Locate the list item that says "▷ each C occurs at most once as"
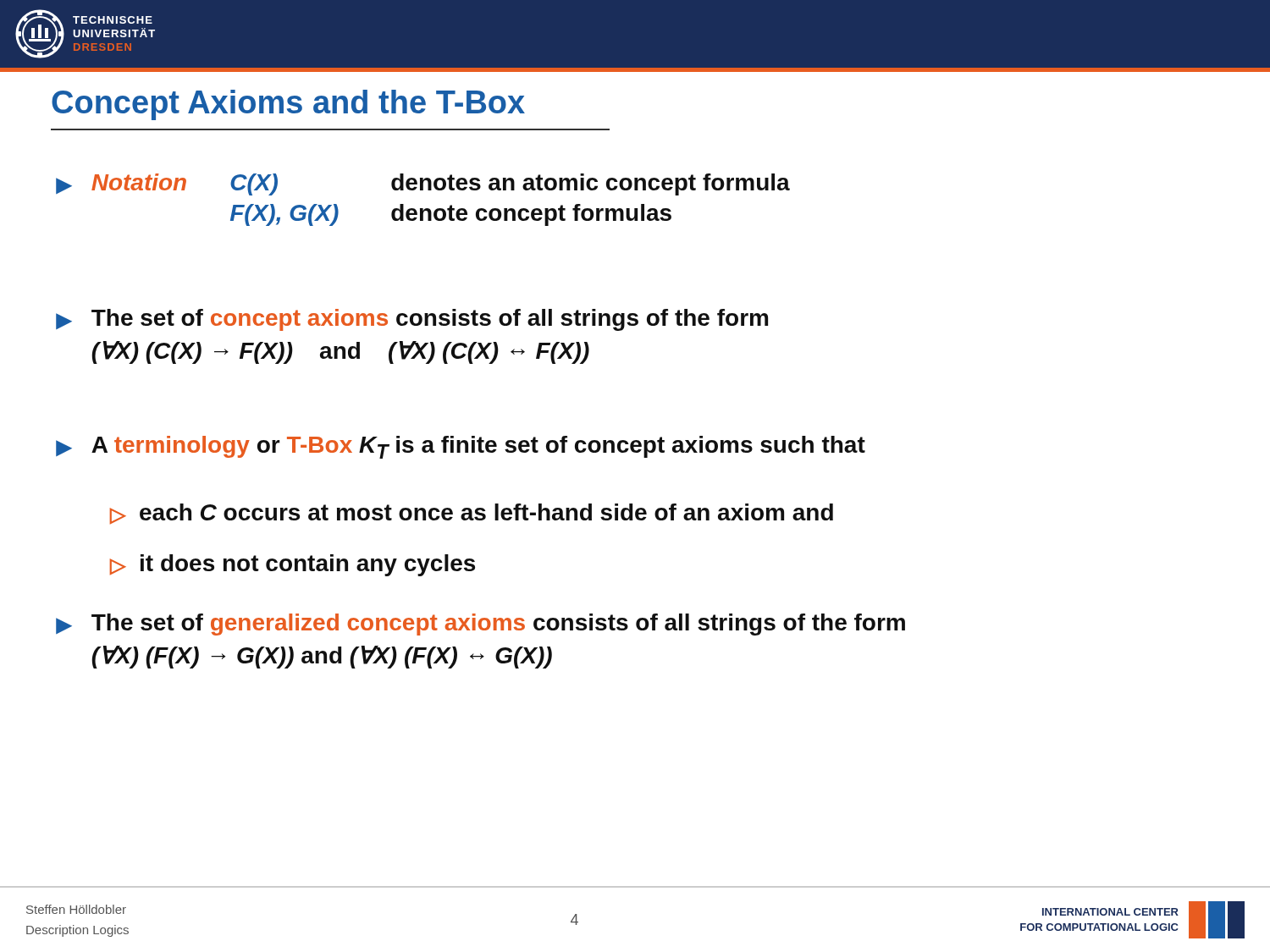Viewport: 1270px width, 952px height. [472, 513]
